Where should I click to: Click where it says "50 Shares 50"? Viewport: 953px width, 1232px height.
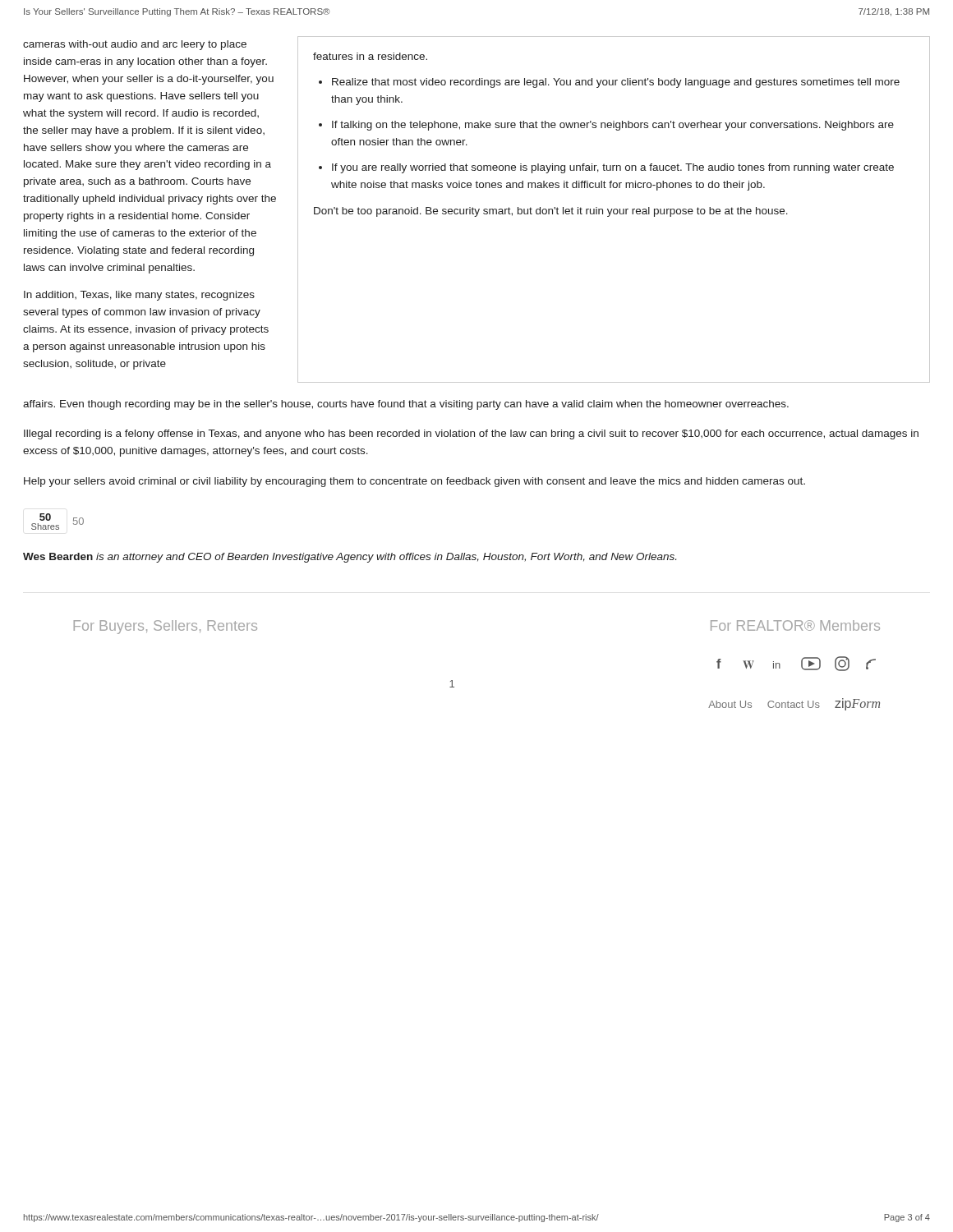pos(54,521)
